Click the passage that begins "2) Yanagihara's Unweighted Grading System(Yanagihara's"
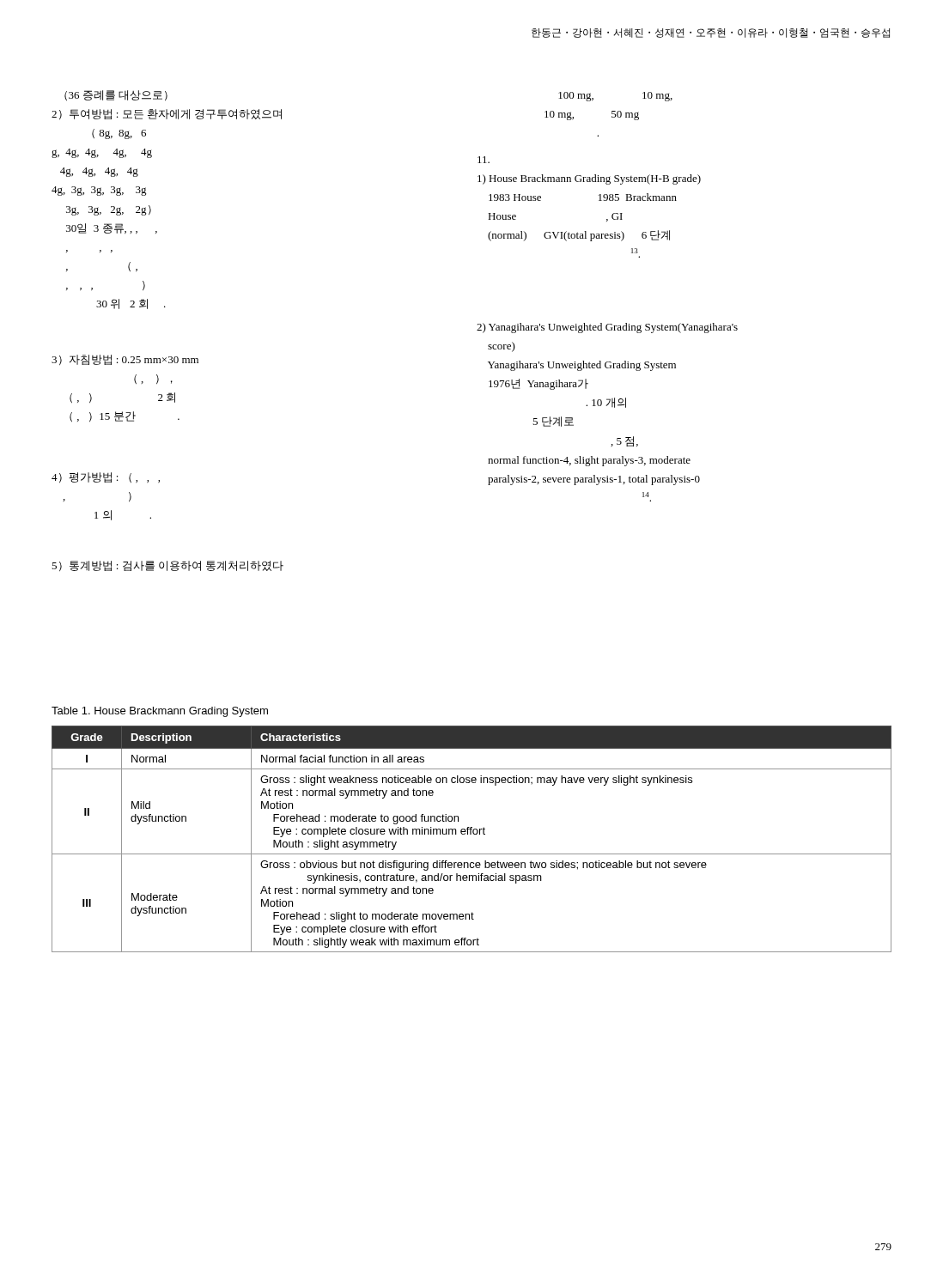943x1288 pixels. 607,412
